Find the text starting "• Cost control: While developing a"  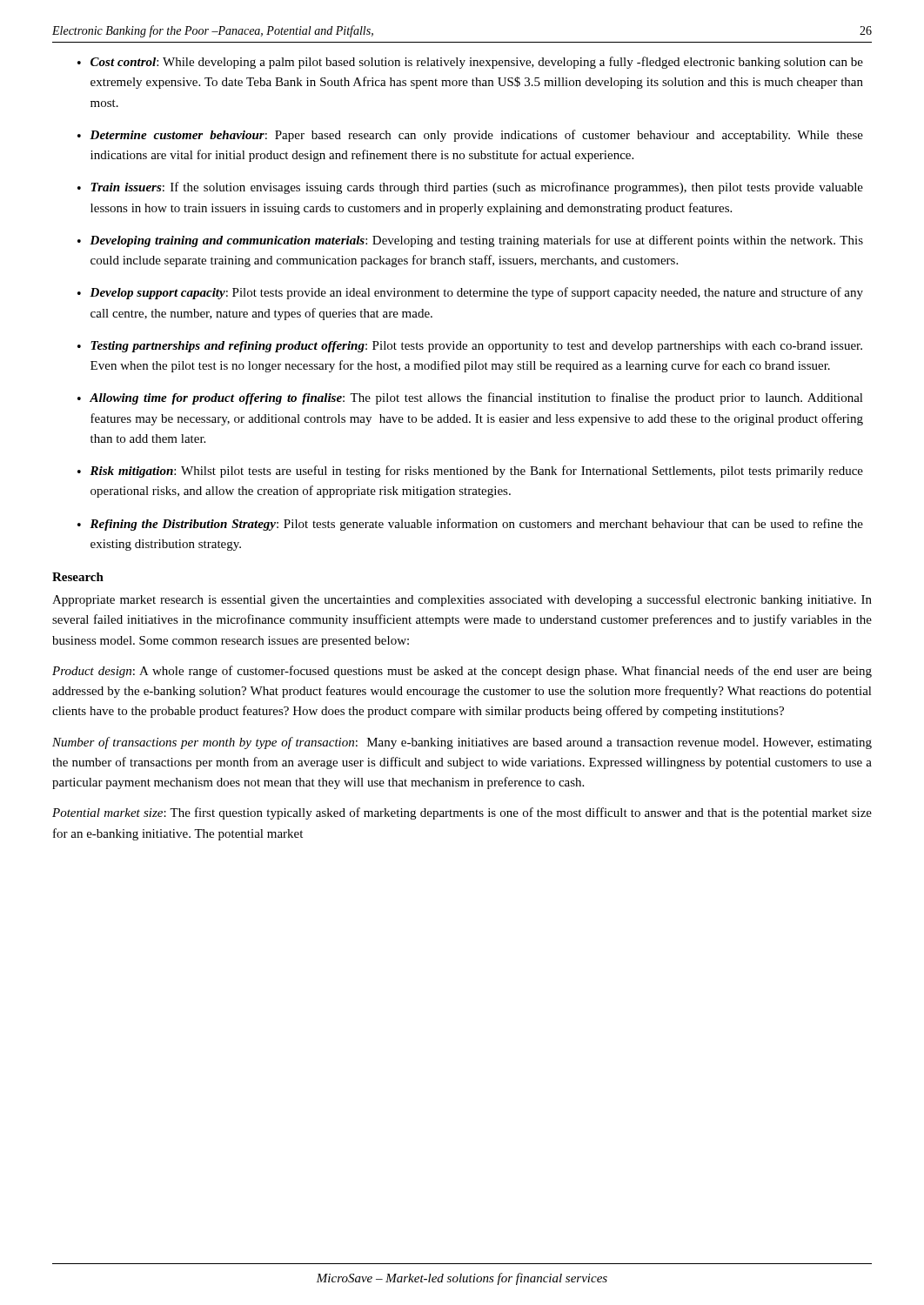click(474, 83)
